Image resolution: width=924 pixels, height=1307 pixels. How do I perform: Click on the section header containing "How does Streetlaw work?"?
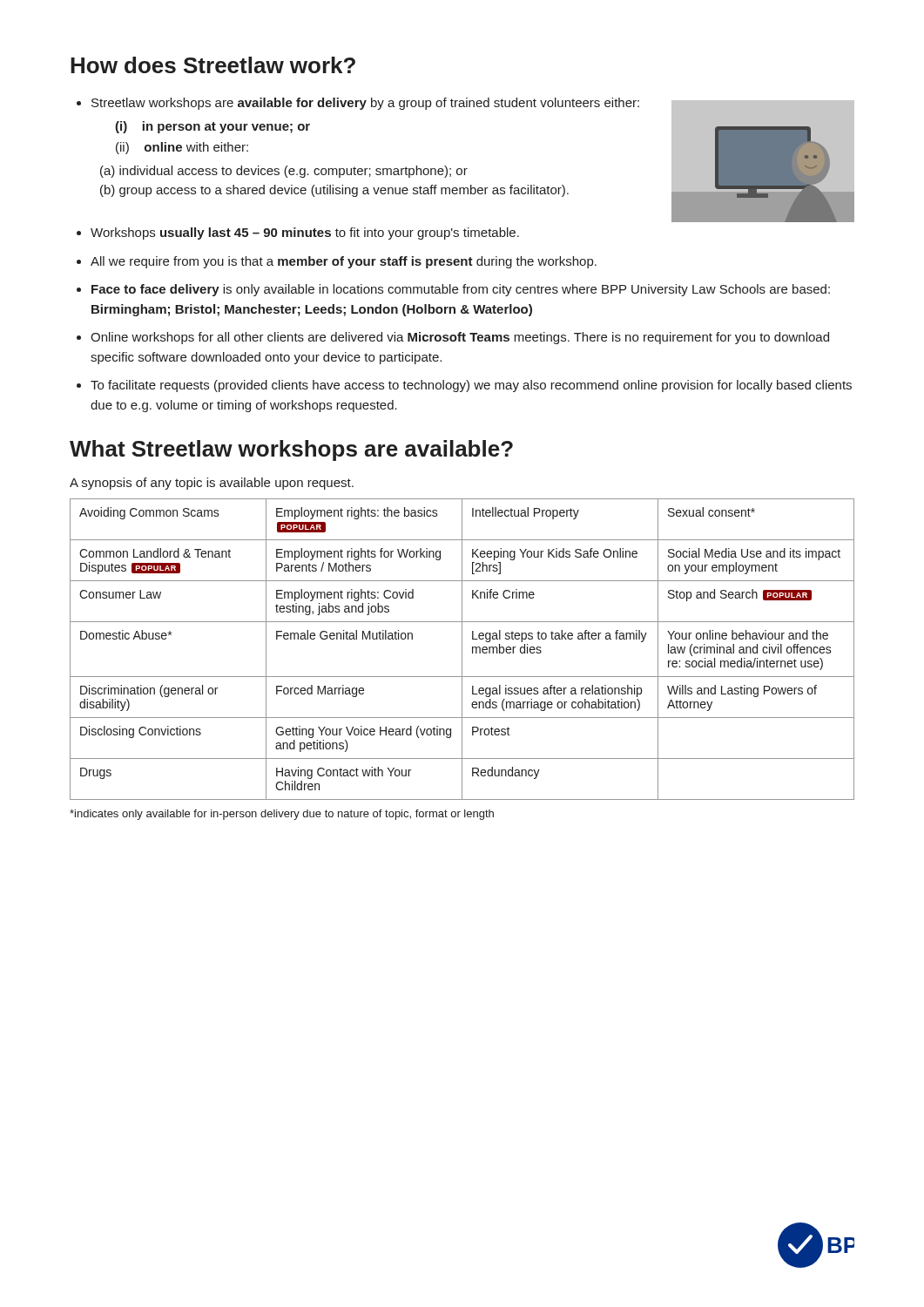point(213,65)
